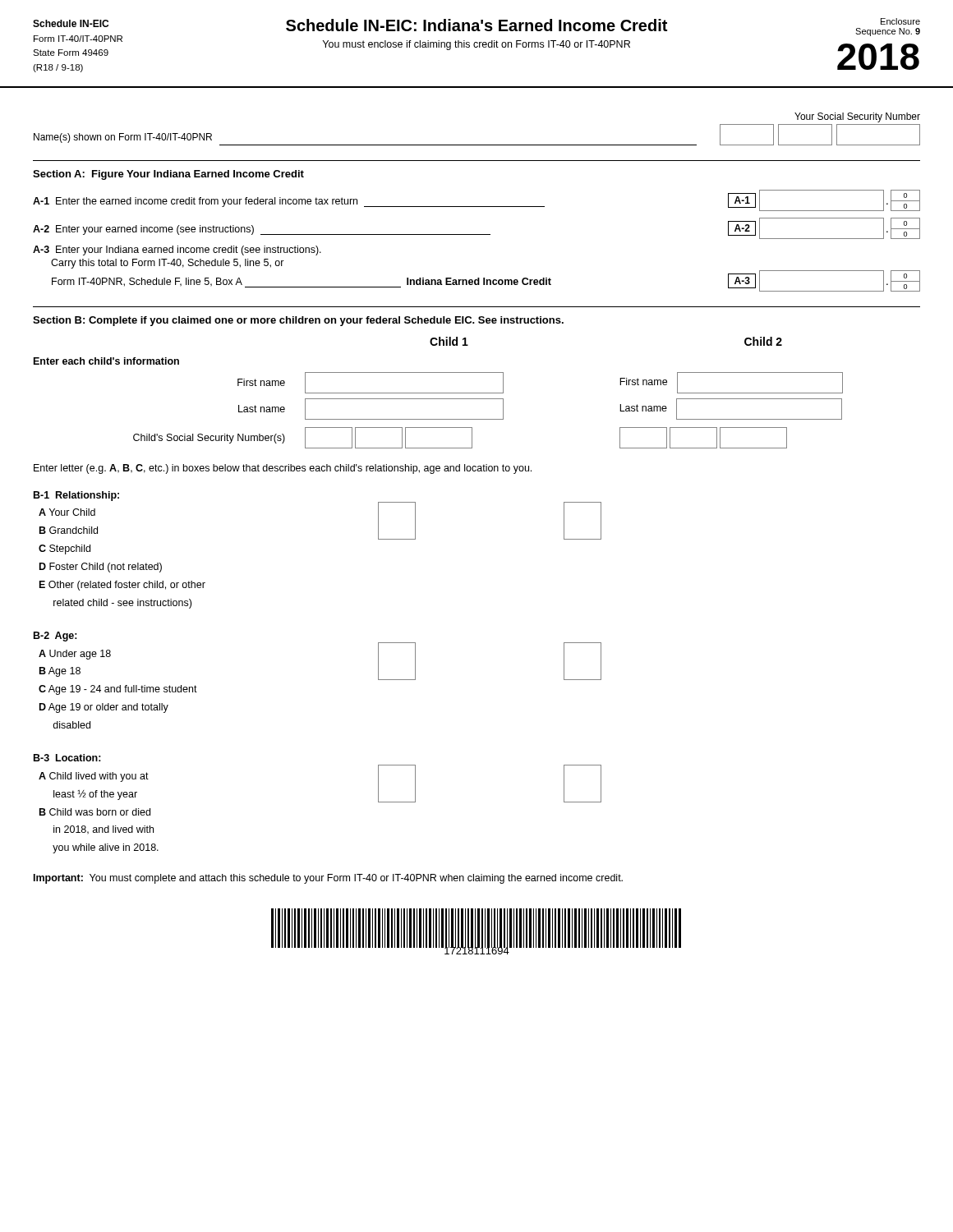Find the text block that reads "Enter letter (e.g. A, B, C,"

tap(283, 468)
